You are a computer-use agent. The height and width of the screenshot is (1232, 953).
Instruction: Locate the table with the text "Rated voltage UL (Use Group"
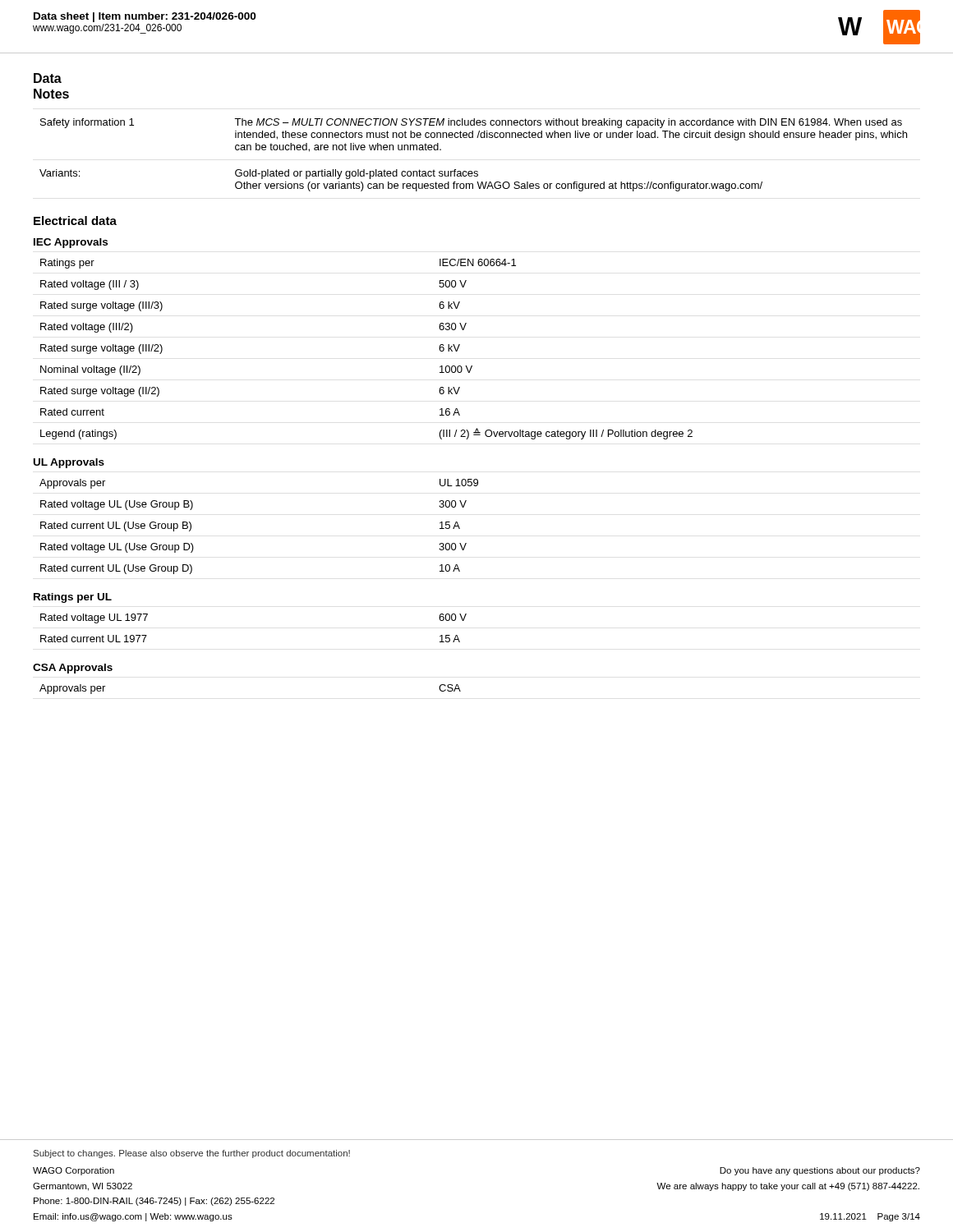click(x=476, y=526)
